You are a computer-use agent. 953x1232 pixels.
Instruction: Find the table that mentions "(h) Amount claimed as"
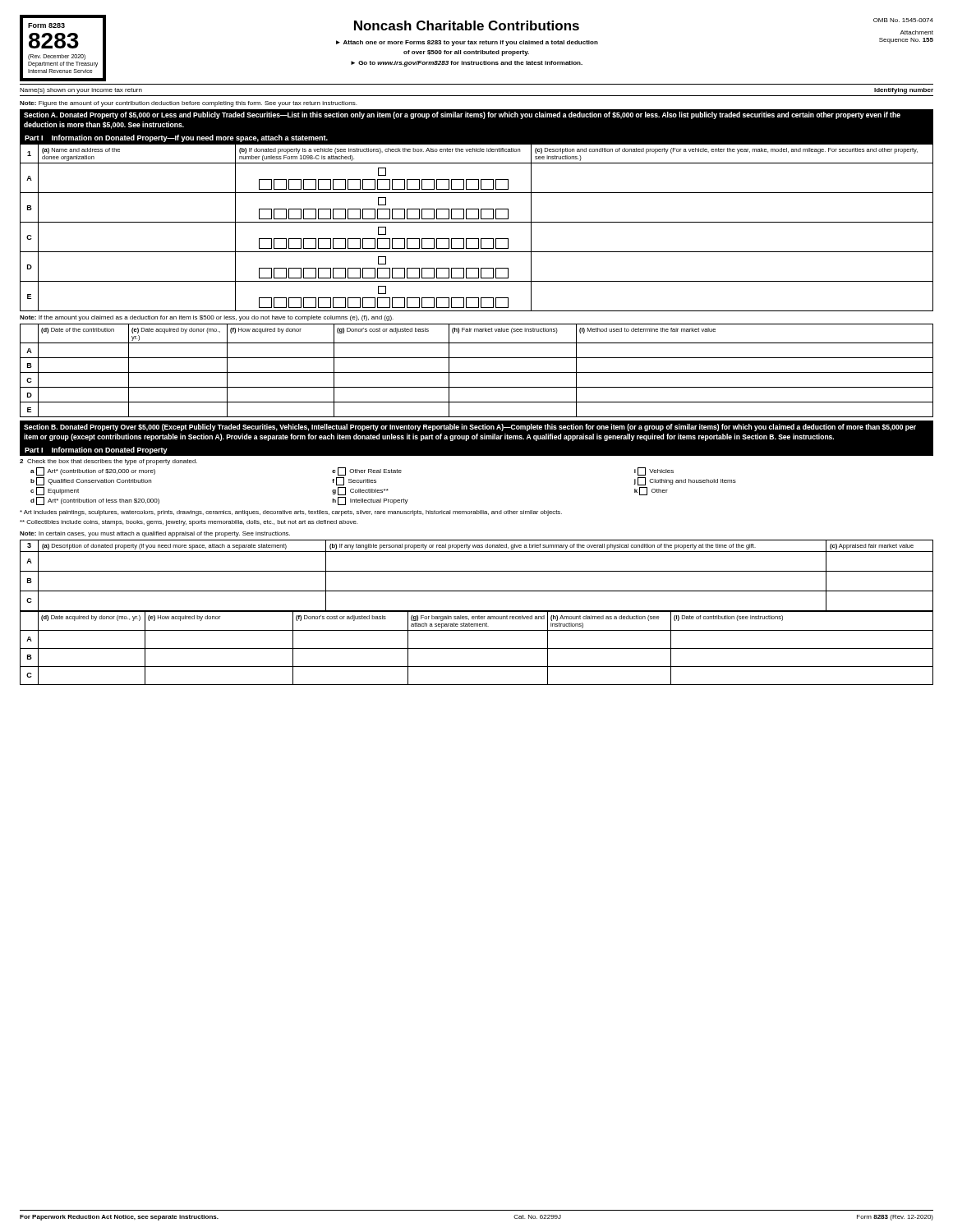[476, 648]
